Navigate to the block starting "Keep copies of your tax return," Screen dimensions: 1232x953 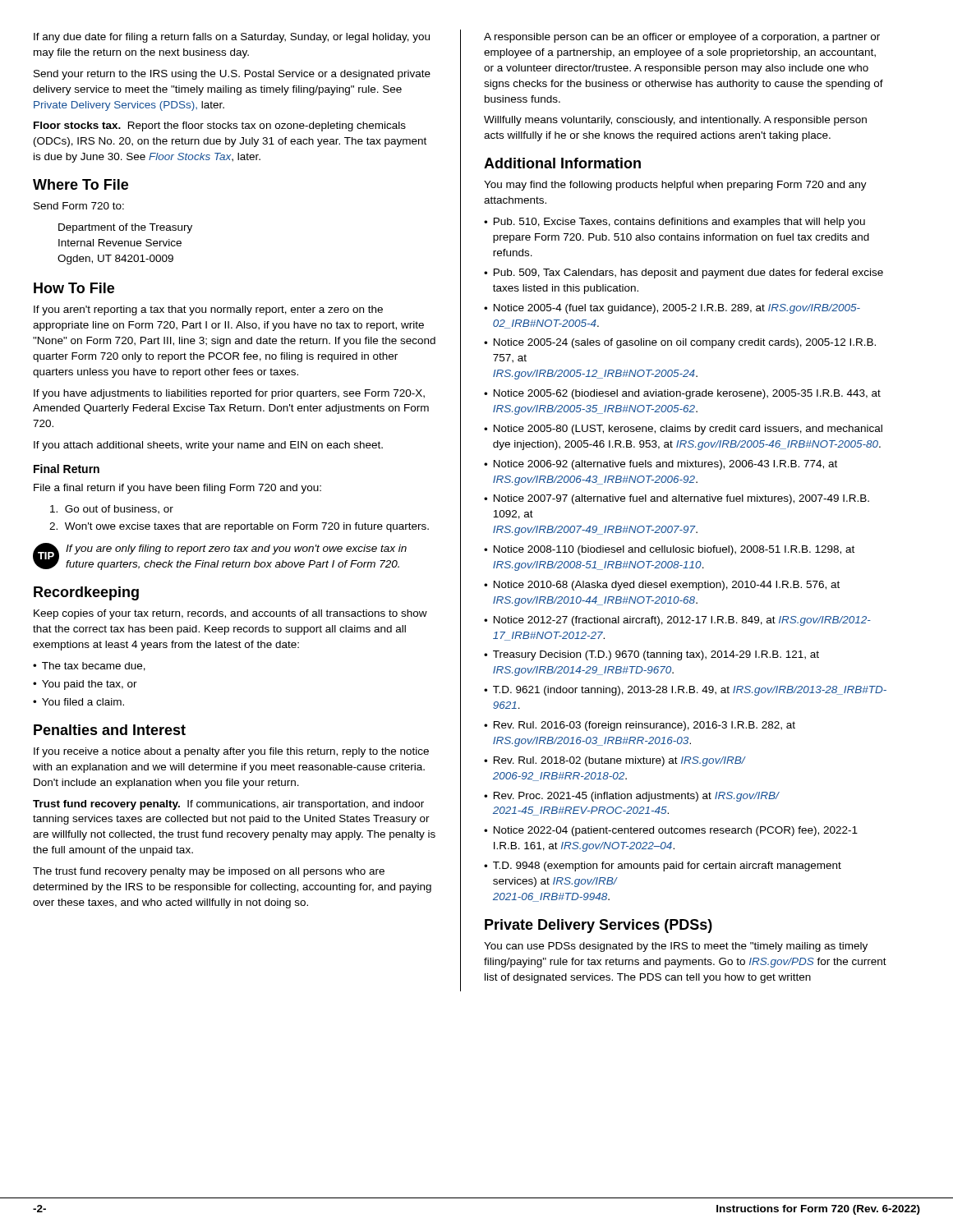coord(235,630)
